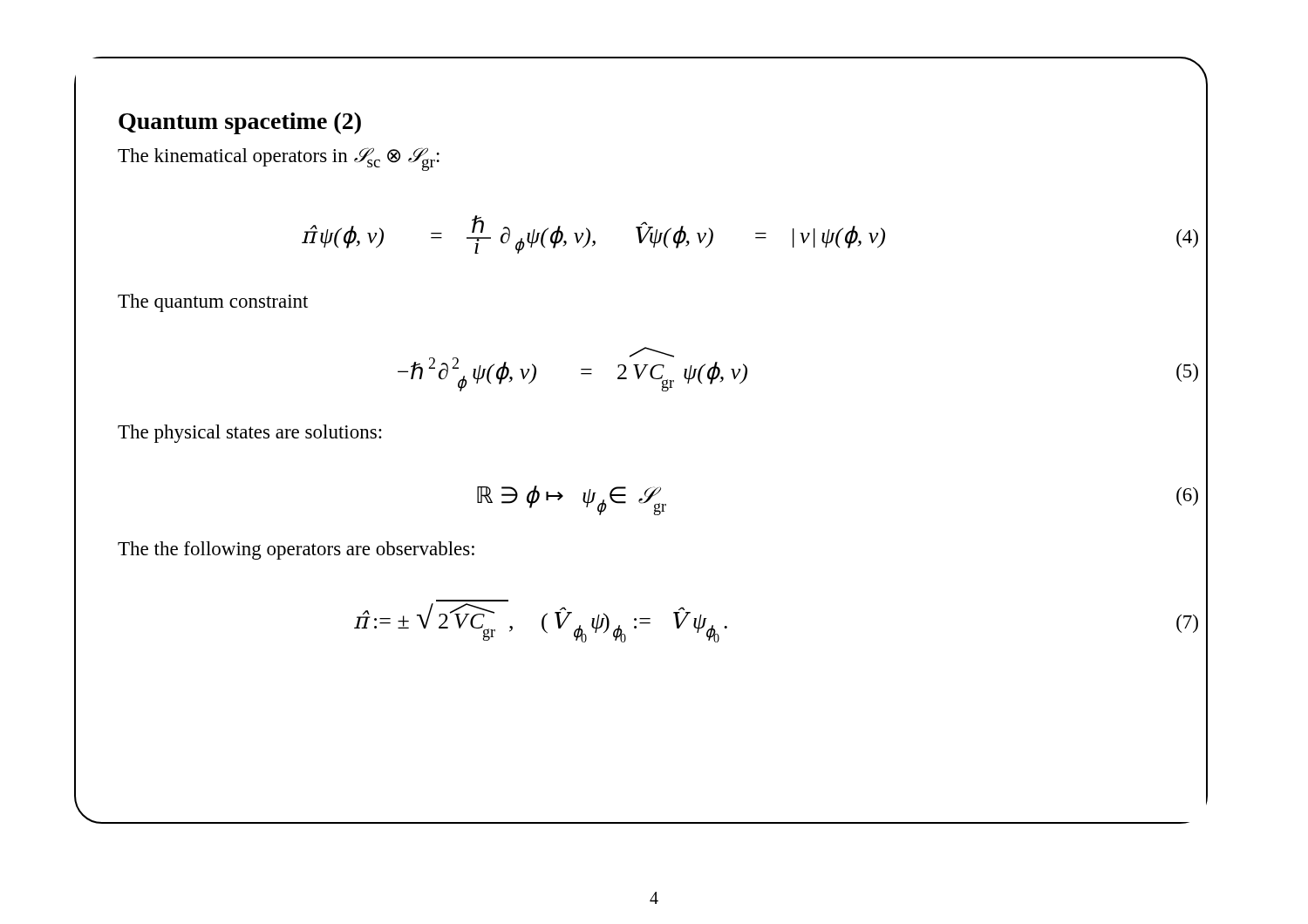Click on the region starting "π̂ := ±"
Viewport: 1308px width, 924px height.
tap(544, 623)
